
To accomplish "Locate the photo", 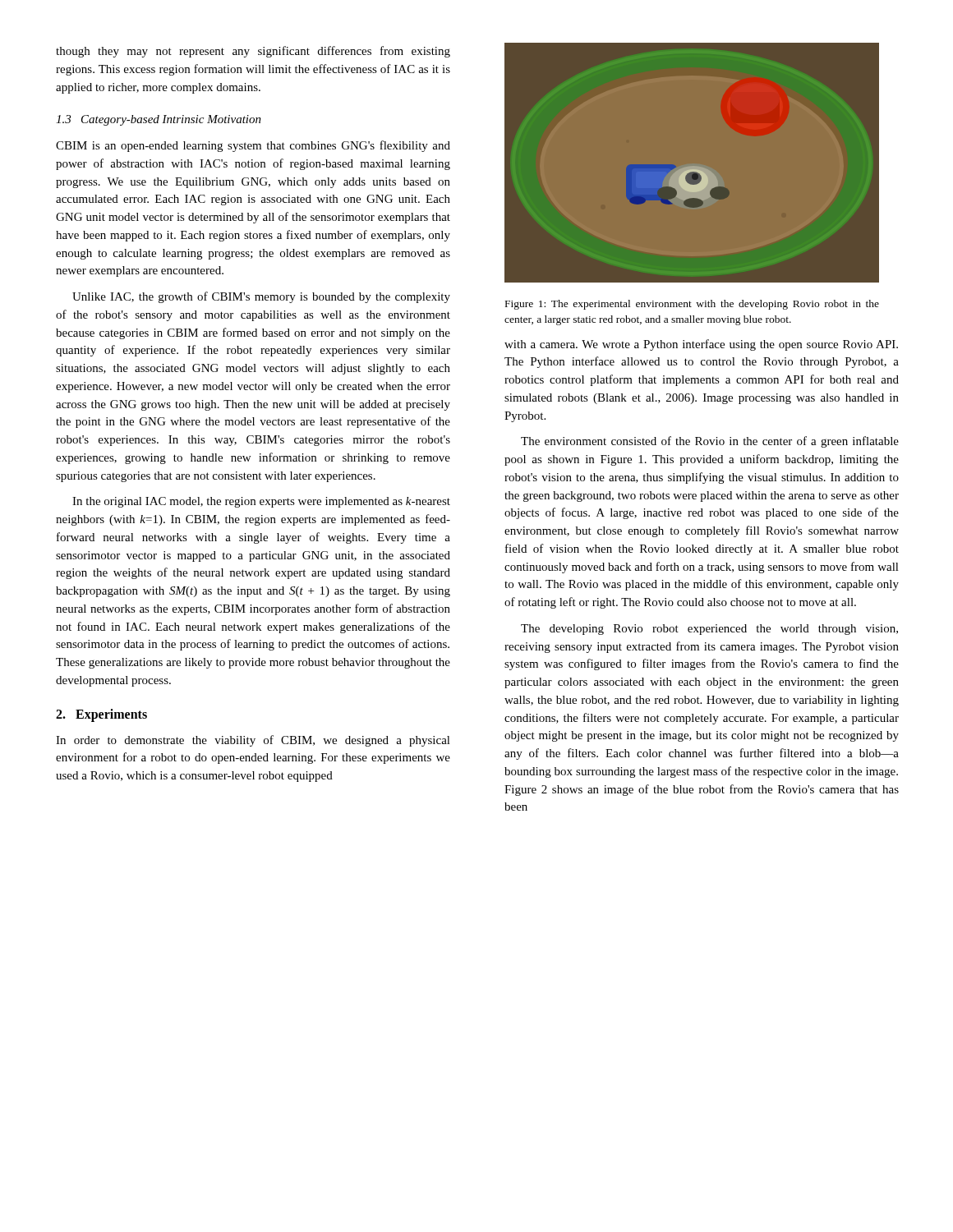I will (x=692, y=165).
